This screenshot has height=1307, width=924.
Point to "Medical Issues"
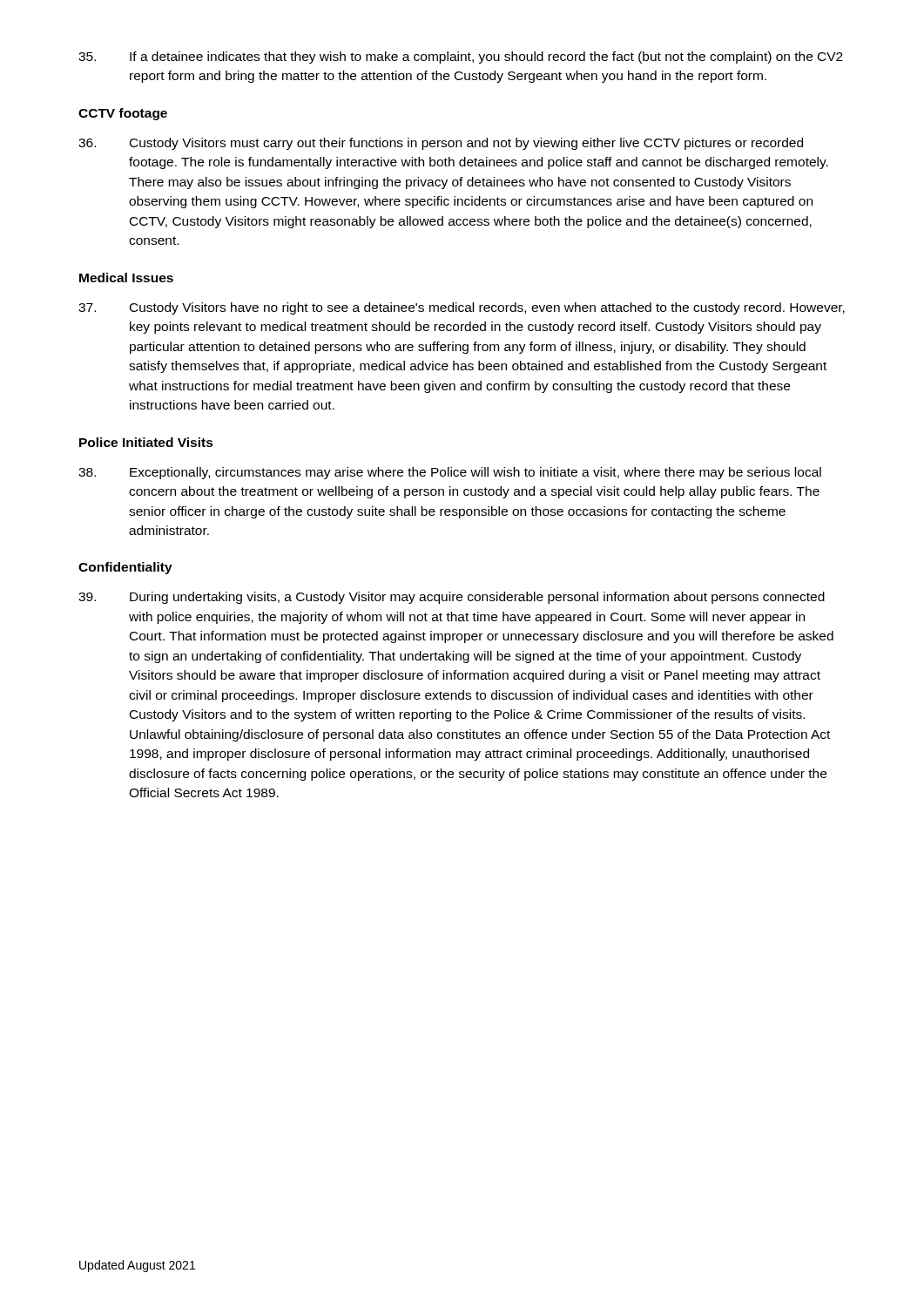tap(126, 277)
